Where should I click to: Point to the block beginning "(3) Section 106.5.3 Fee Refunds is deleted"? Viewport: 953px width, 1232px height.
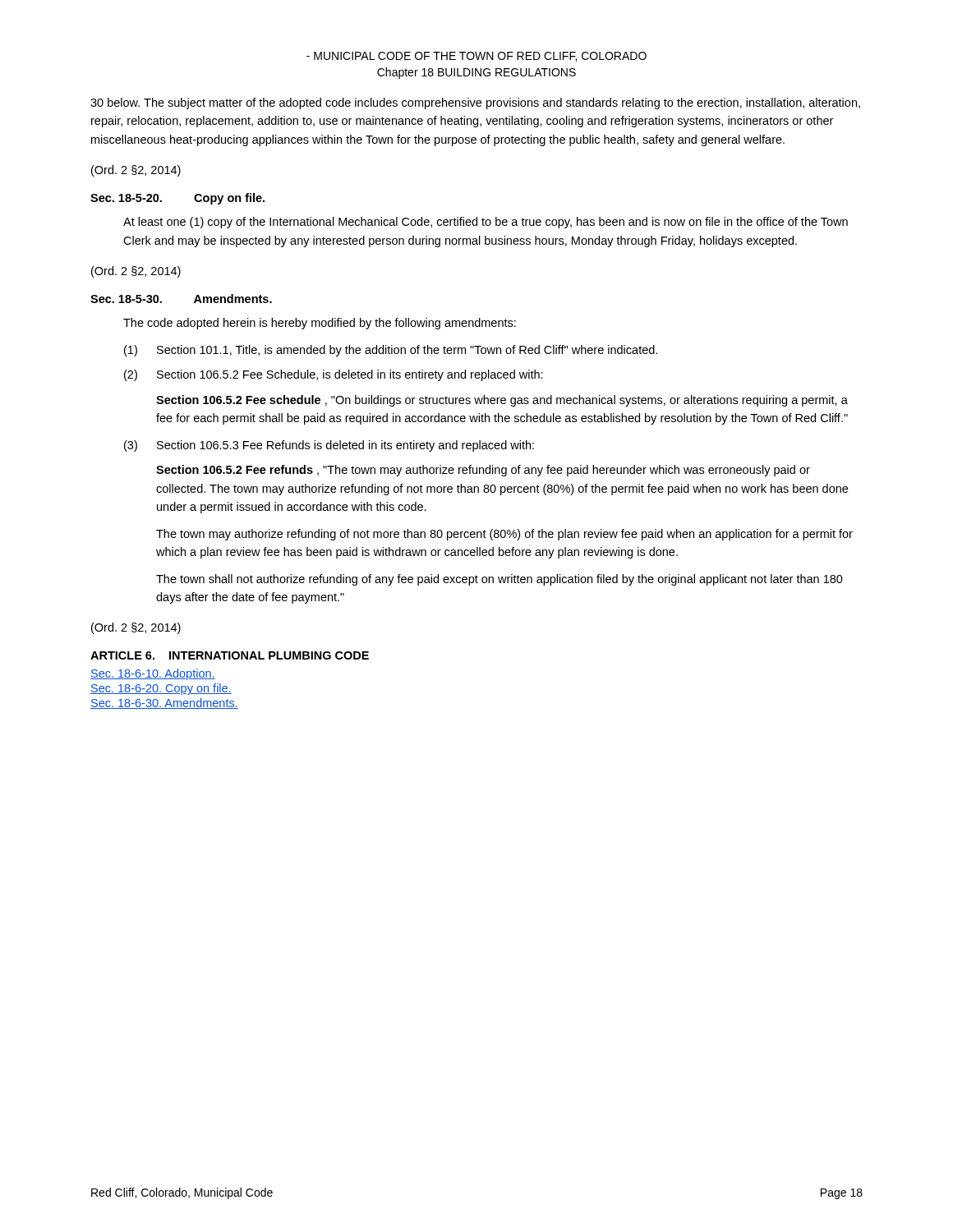pyautogui.click(x=493, y=445)
